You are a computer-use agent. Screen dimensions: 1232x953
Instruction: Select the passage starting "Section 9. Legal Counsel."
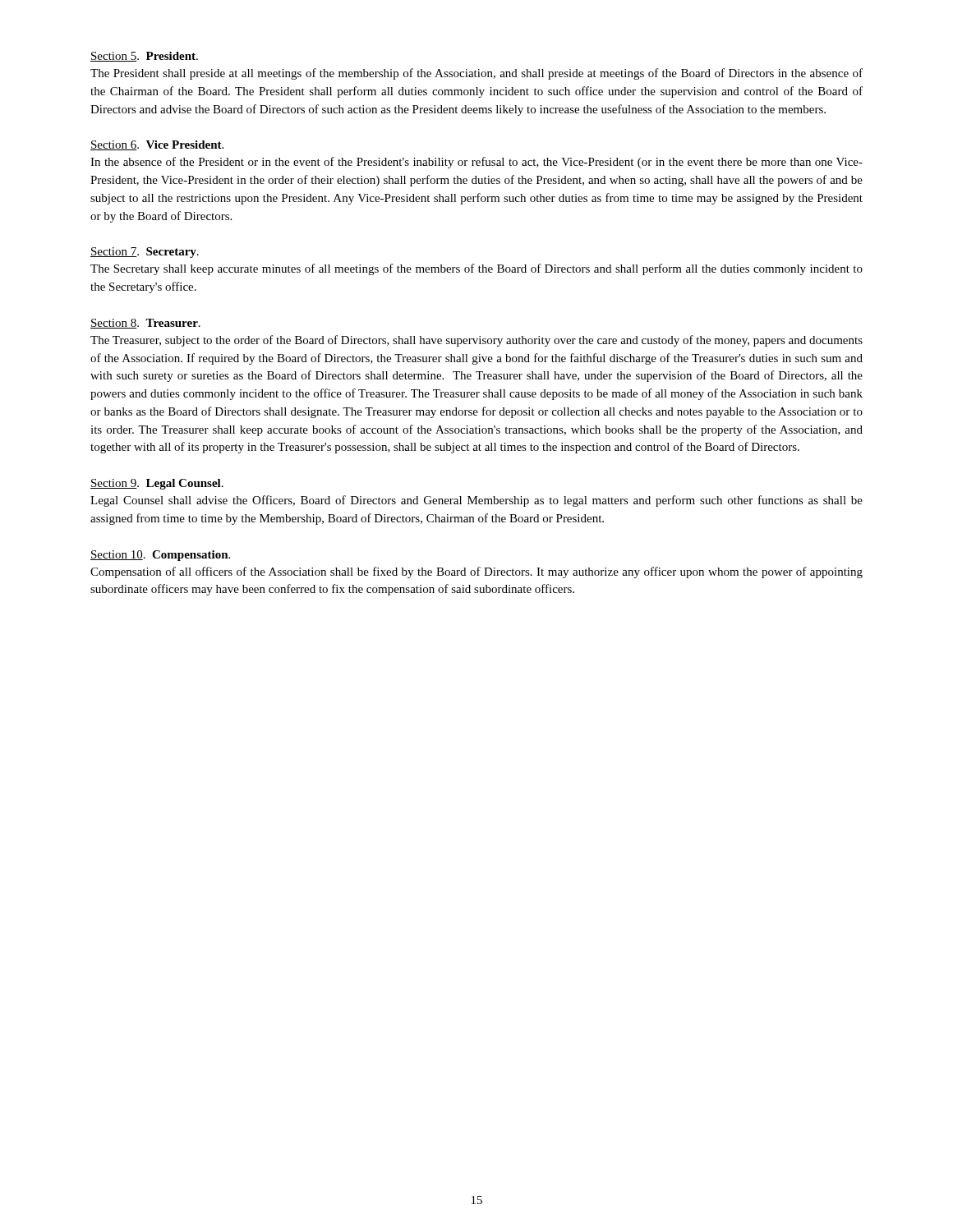(x=157, y=483)
